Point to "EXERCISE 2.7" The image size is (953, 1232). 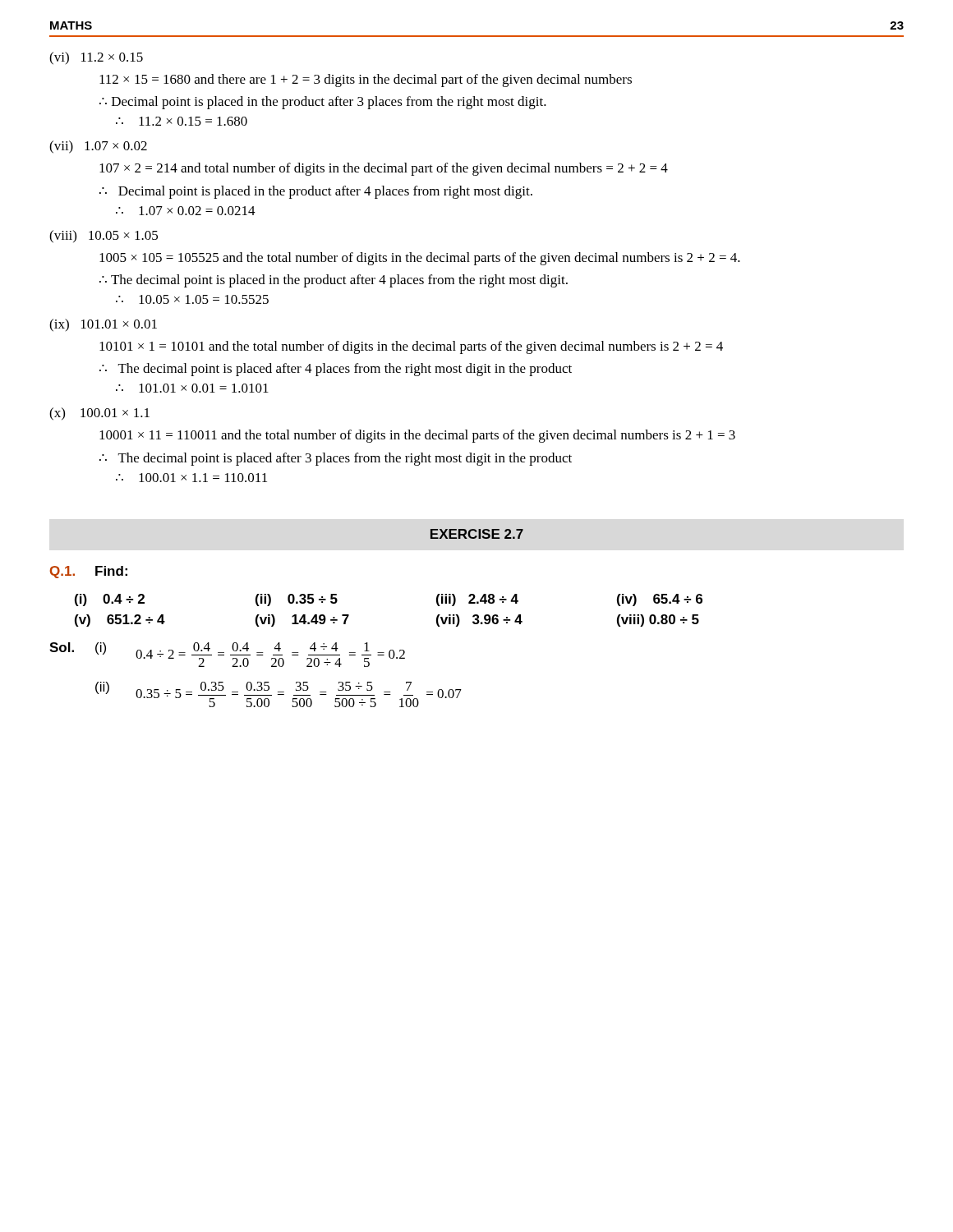(476, 534)
